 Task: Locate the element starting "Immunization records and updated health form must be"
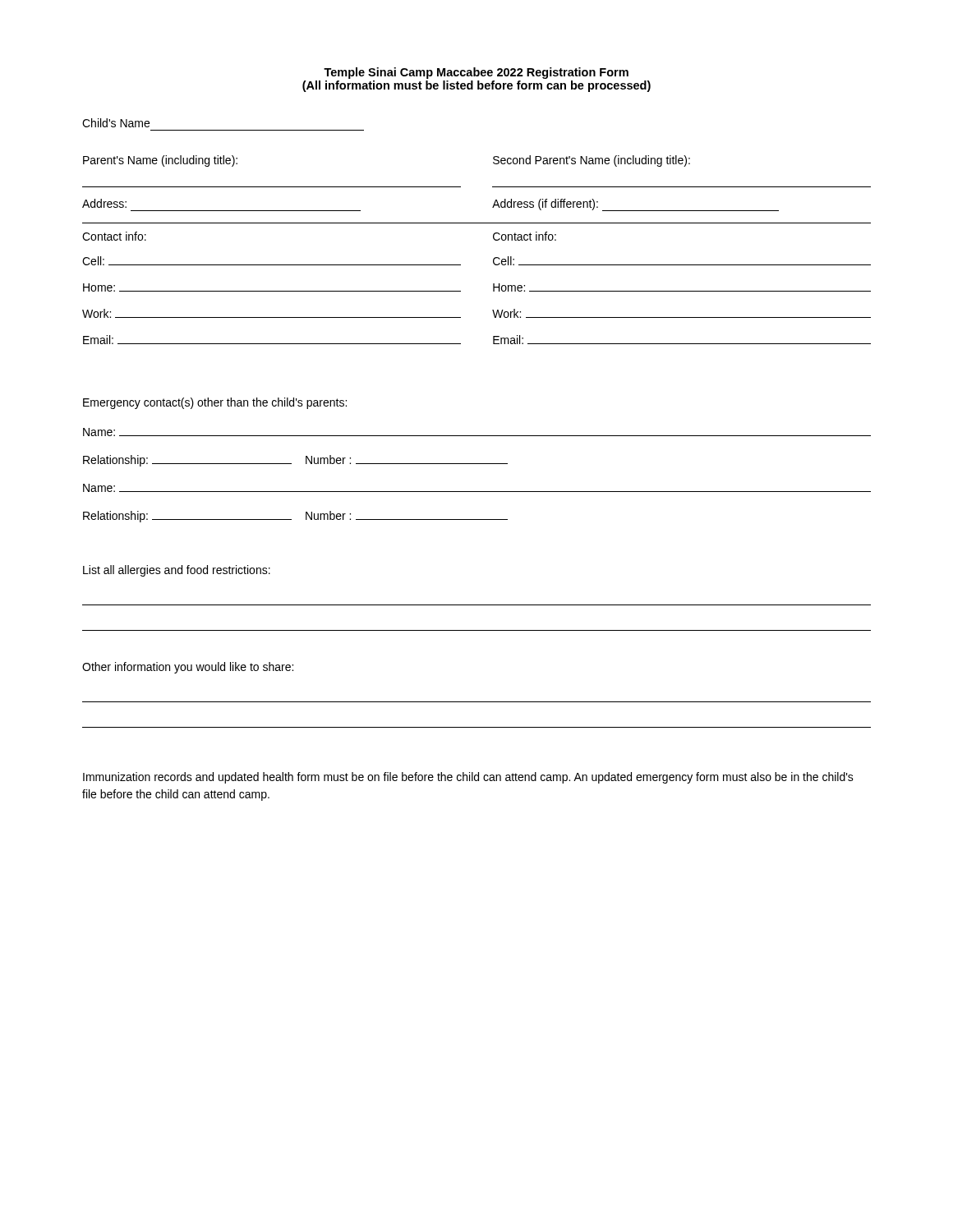(x=468, y=786)
